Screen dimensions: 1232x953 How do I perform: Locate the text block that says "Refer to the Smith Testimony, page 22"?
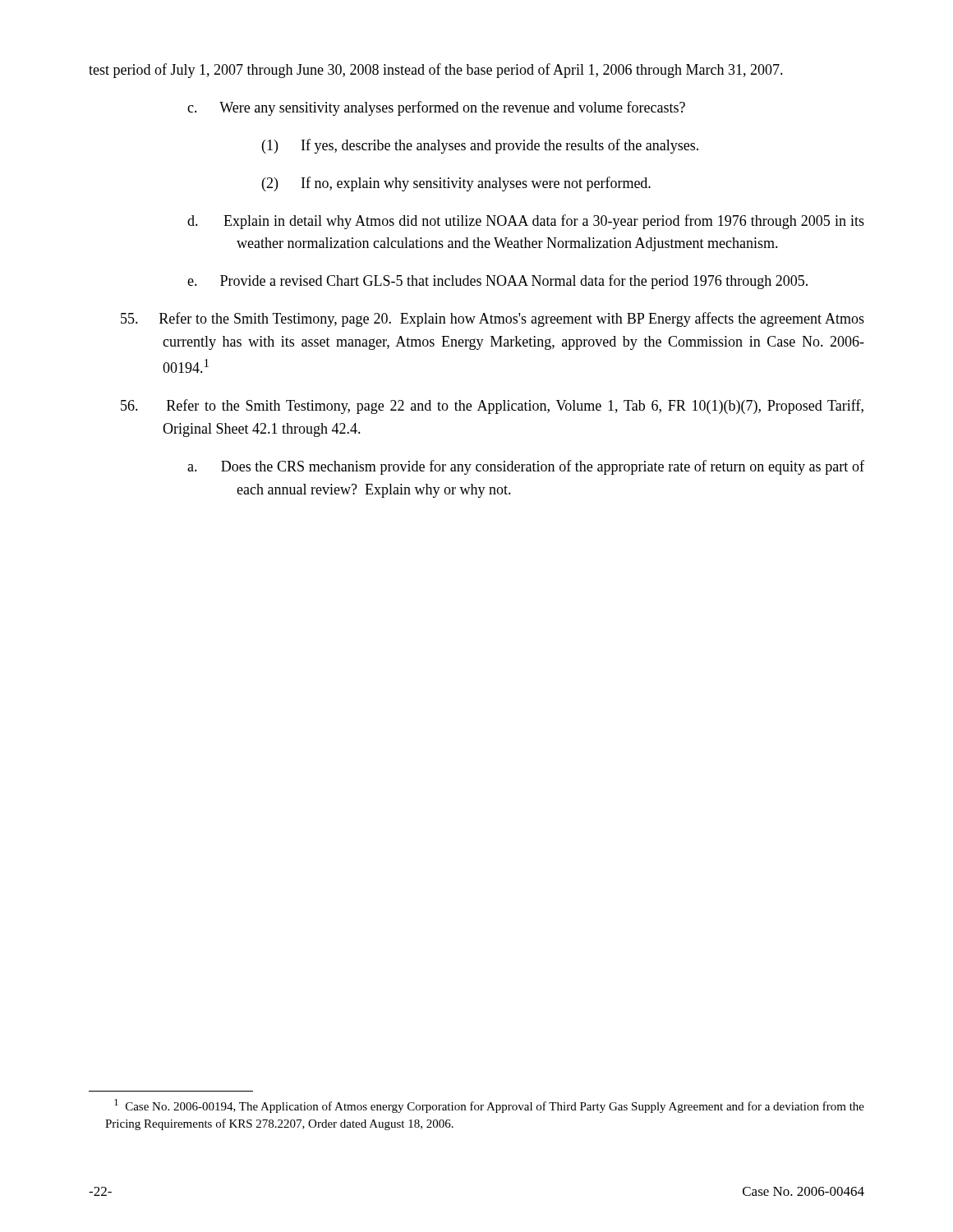513,417
